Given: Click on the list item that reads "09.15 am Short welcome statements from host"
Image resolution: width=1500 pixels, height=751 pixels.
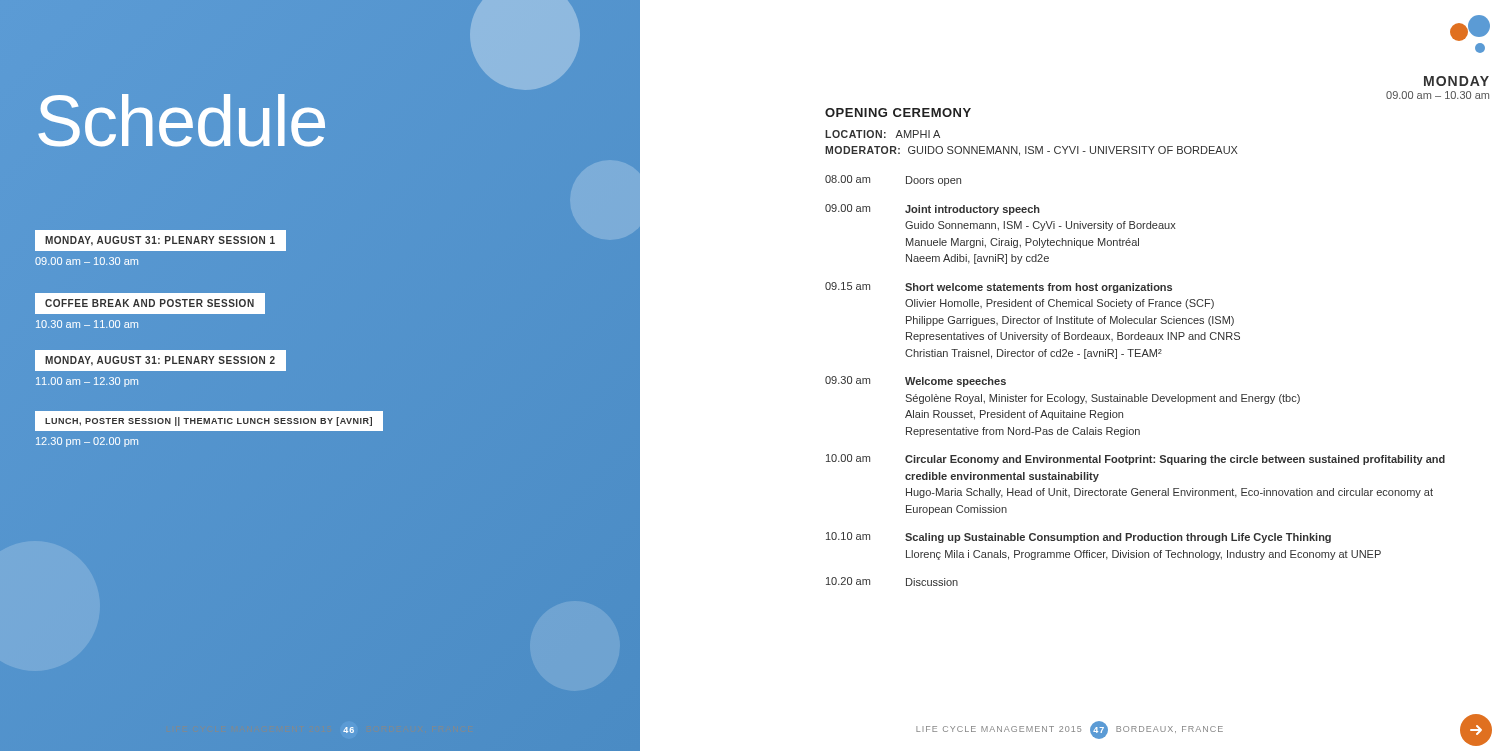Looking at the screenshot, I should [x=1153, y=320].
